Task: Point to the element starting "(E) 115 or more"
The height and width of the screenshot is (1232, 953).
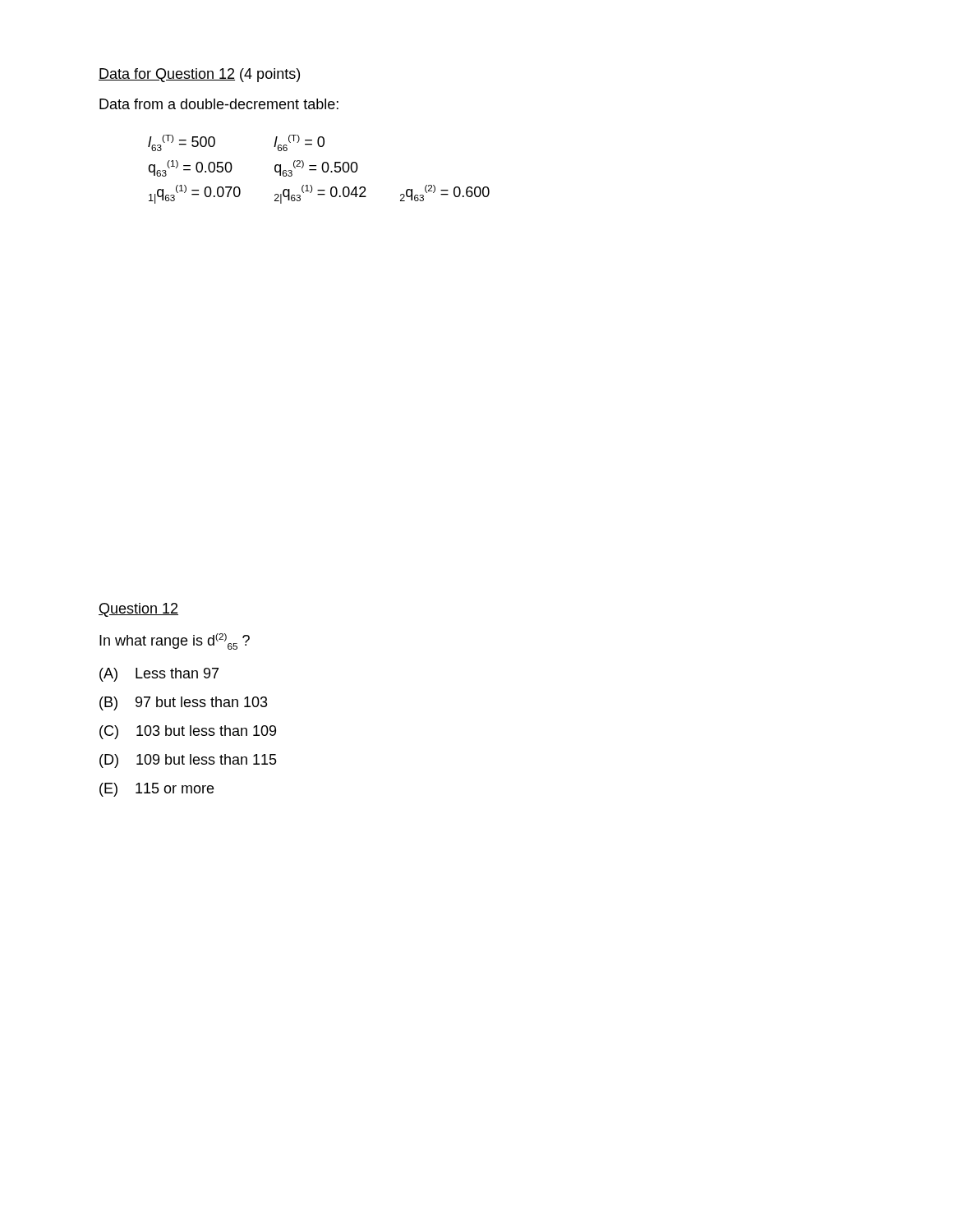Action: coord(156,789)
